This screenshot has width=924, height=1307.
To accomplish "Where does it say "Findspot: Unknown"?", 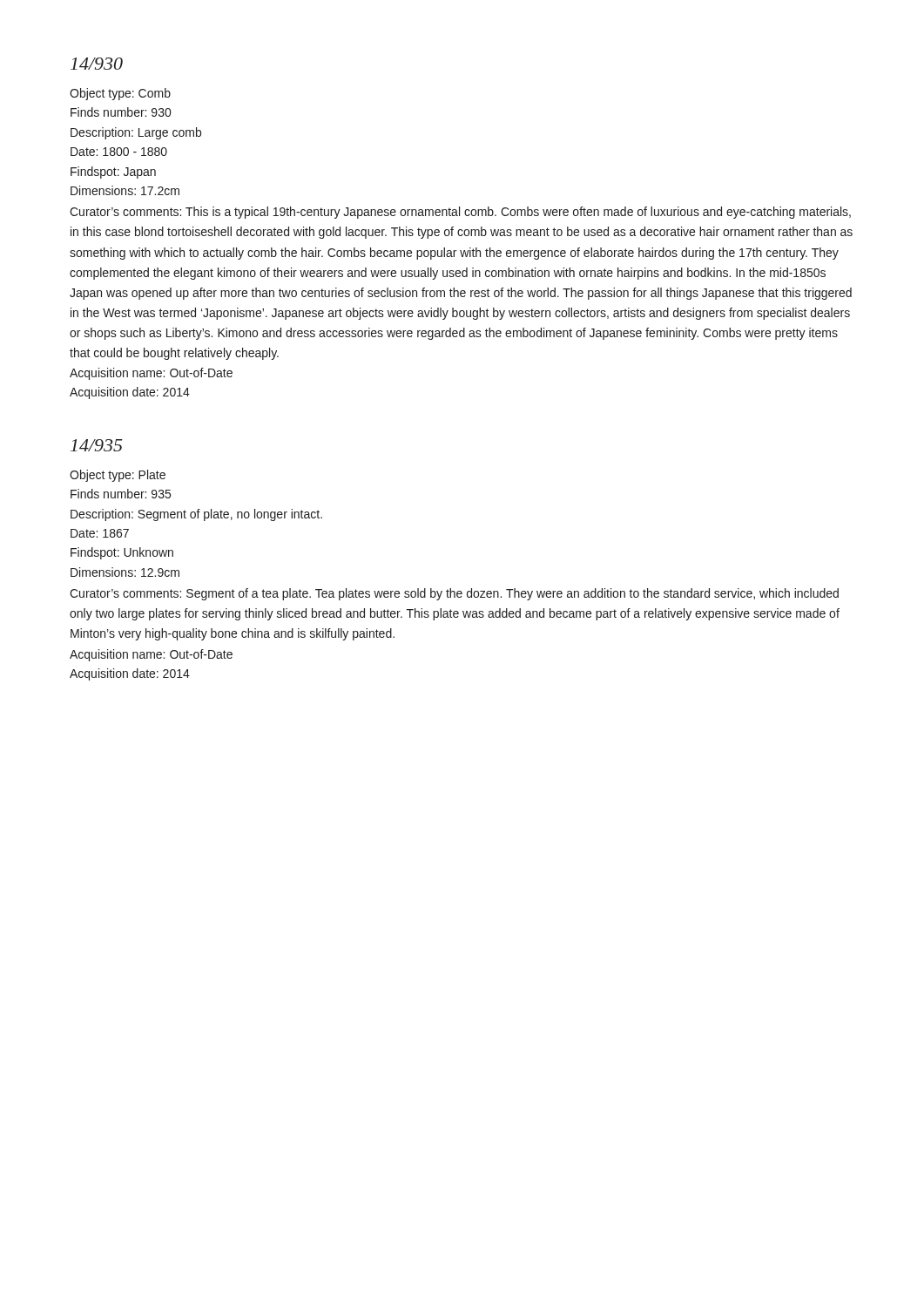I will (x=122, y=553).
